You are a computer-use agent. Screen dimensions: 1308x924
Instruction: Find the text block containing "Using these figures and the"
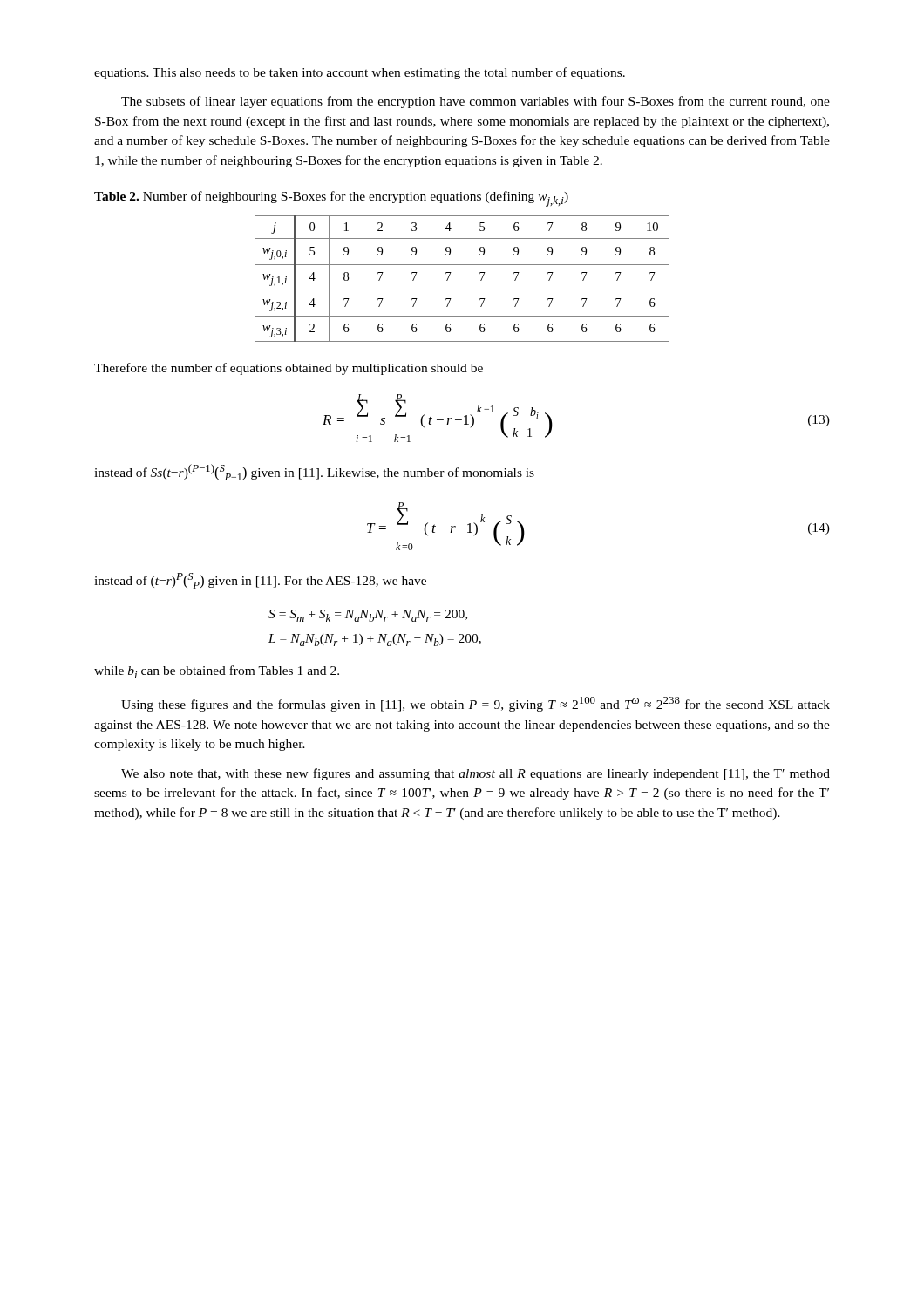462,722
